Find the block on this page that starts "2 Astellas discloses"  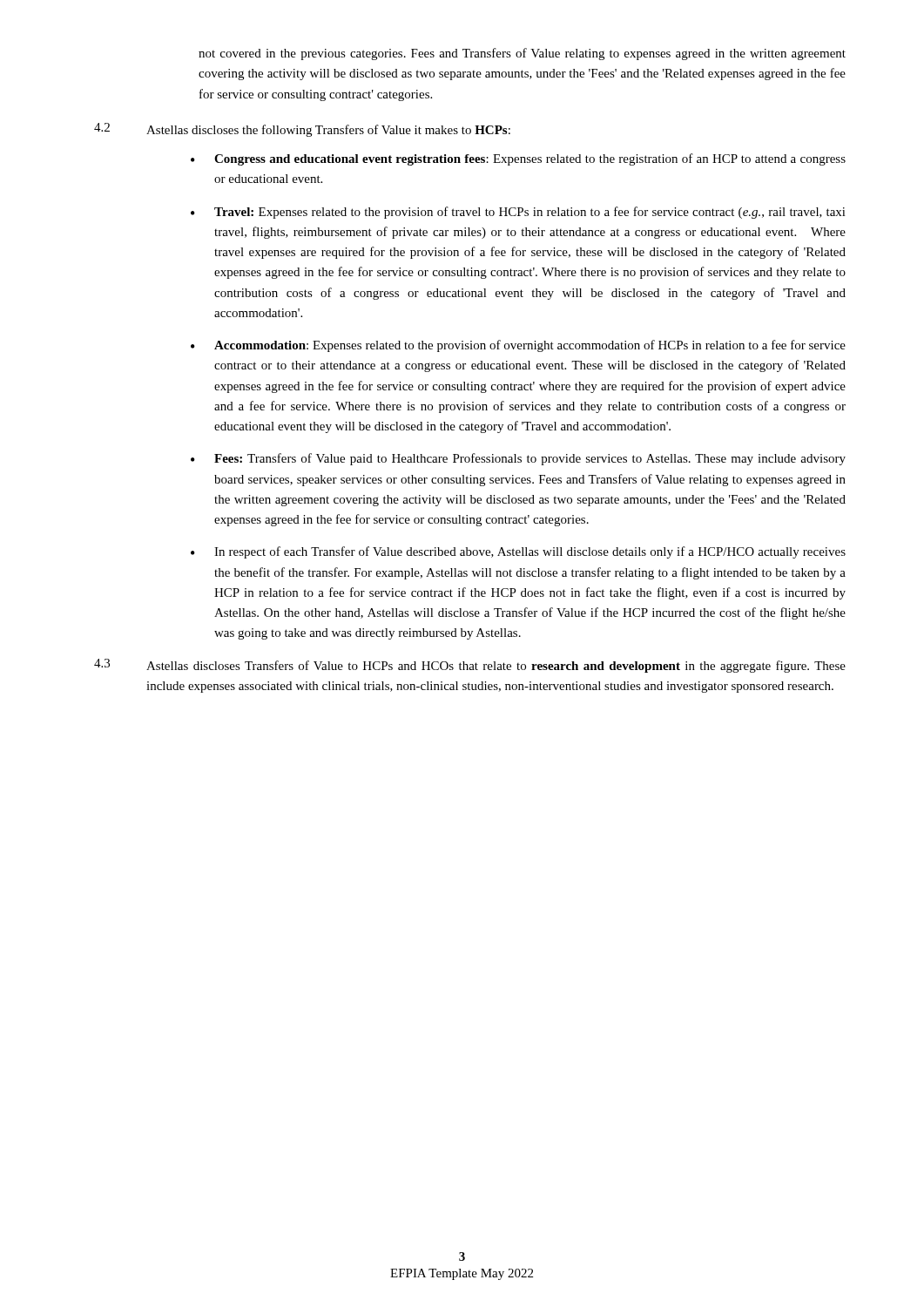click(470, 130)
